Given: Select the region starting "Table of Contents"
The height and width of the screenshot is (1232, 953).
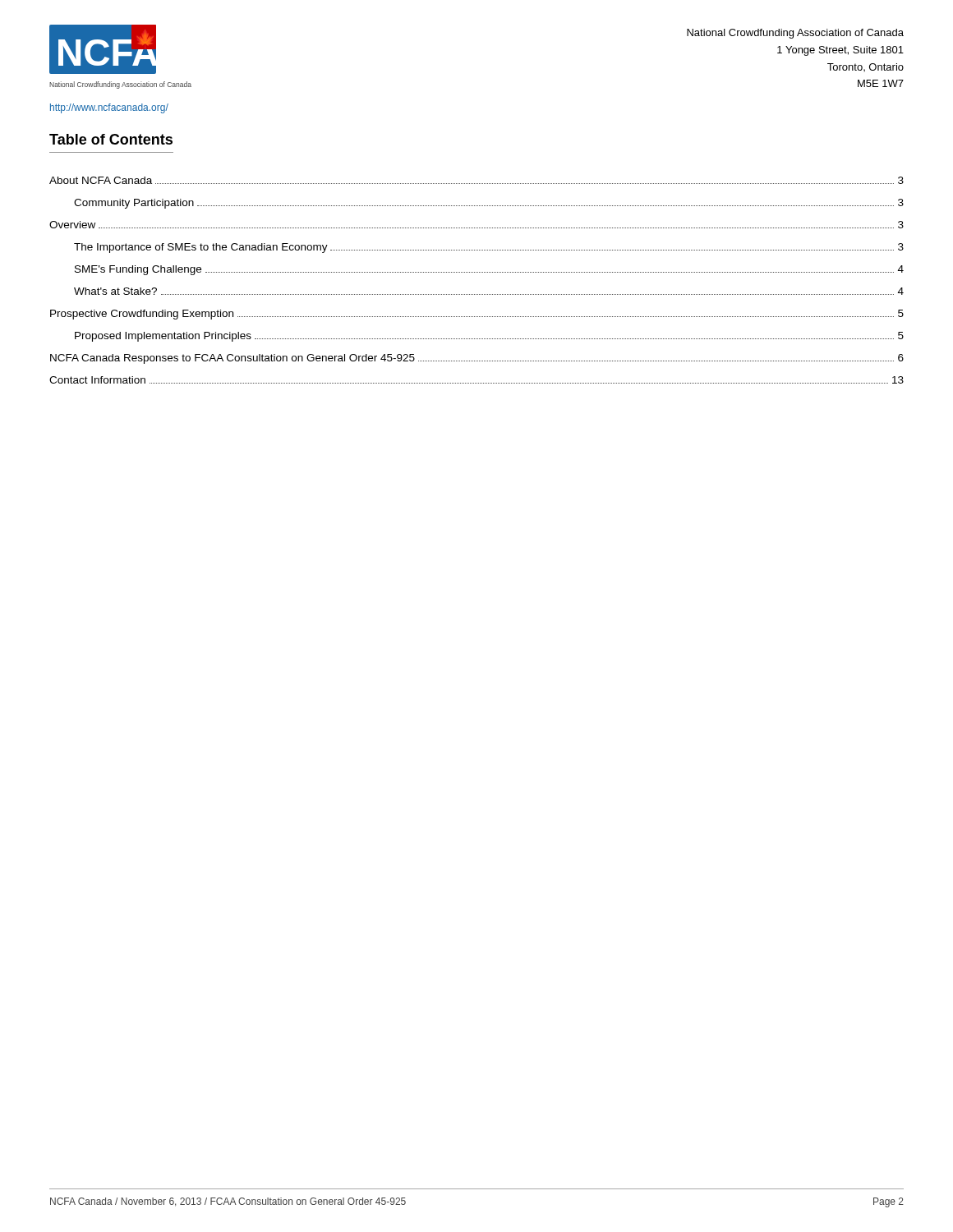Looking at the screenshot, I should 111,140.
